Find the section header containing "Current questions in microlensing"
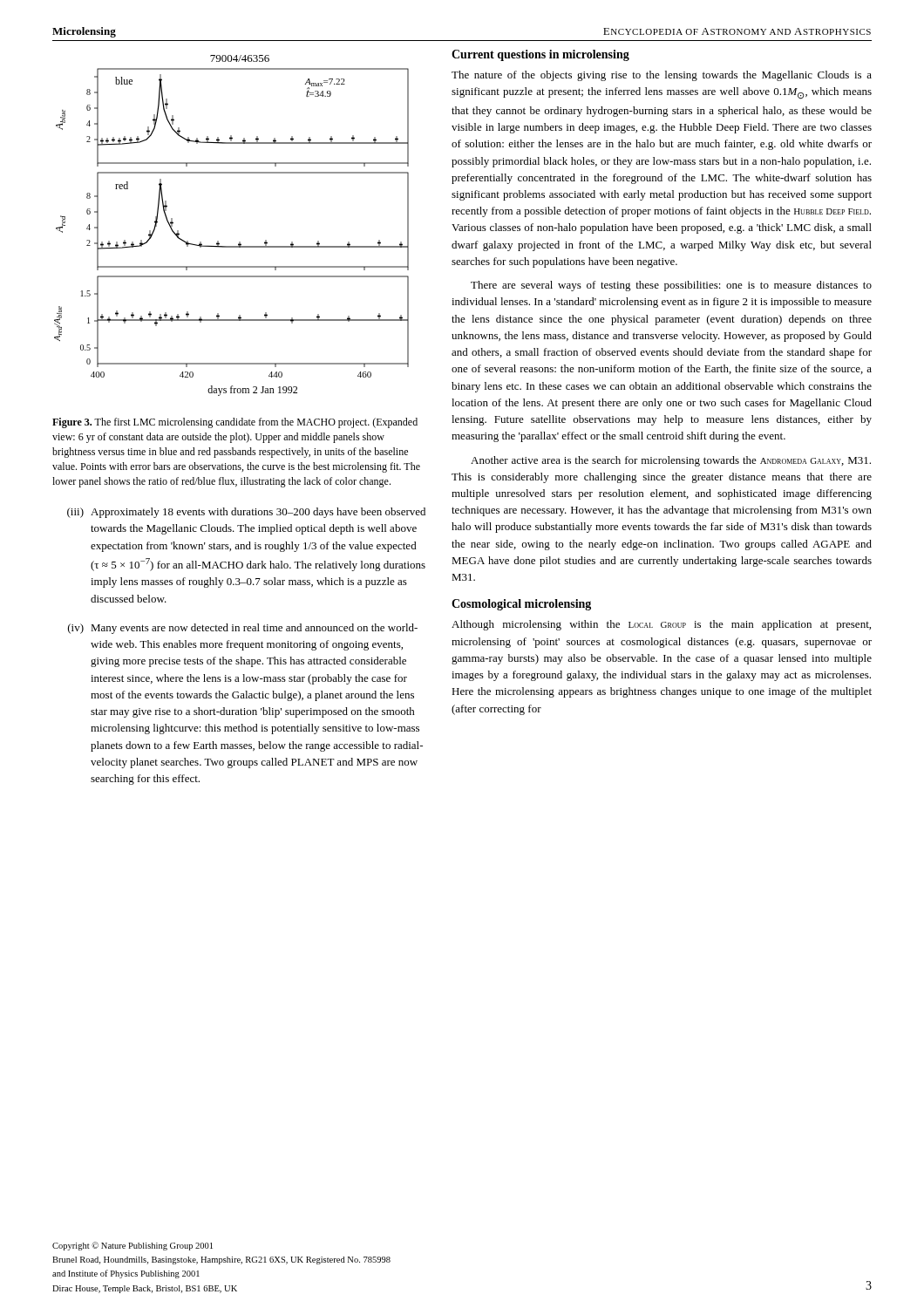Image resolution: width=924 pixels, height=1308 pixels. [x=540, y=55]
